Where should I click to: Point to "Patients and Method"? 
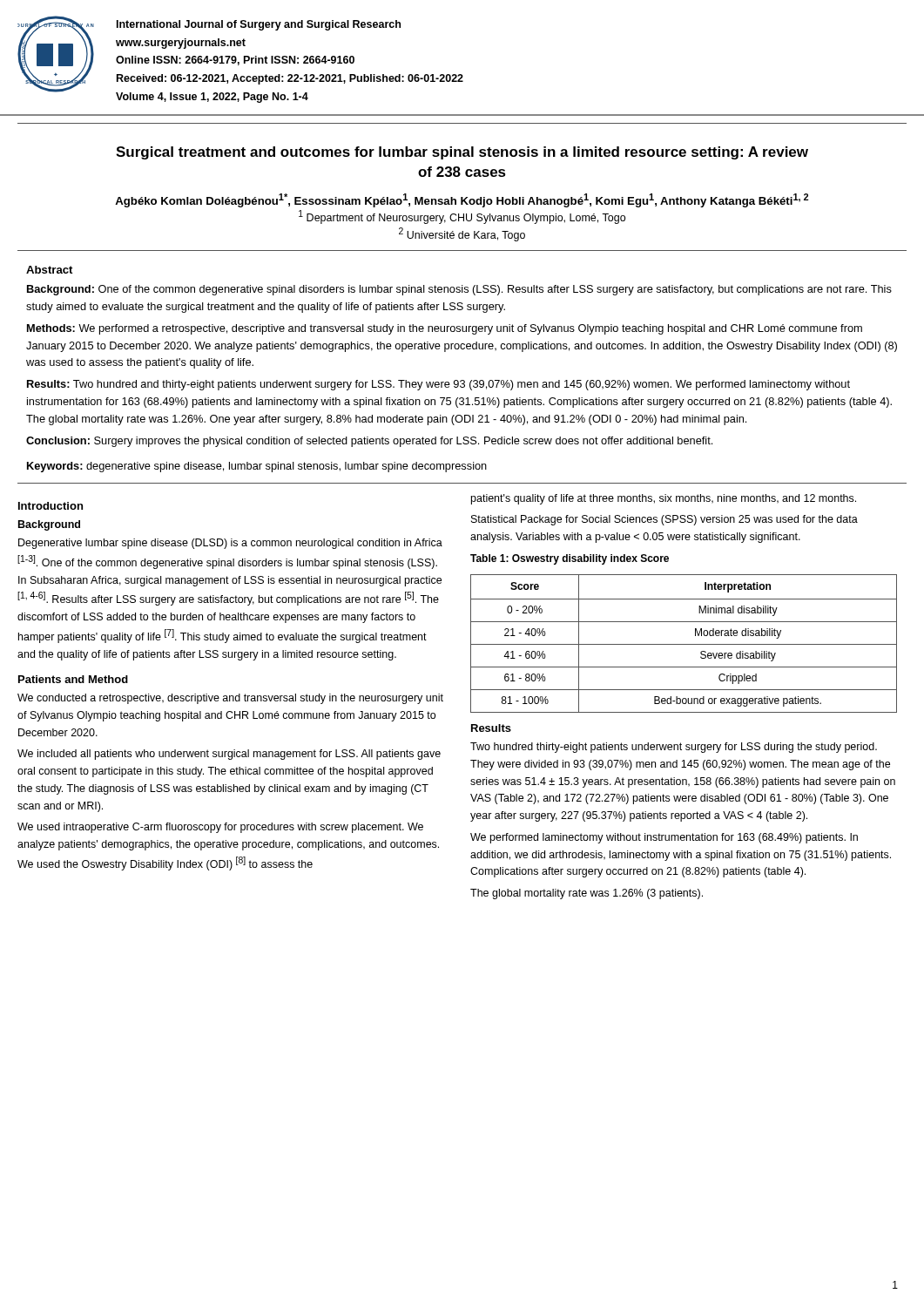[73, 679]
